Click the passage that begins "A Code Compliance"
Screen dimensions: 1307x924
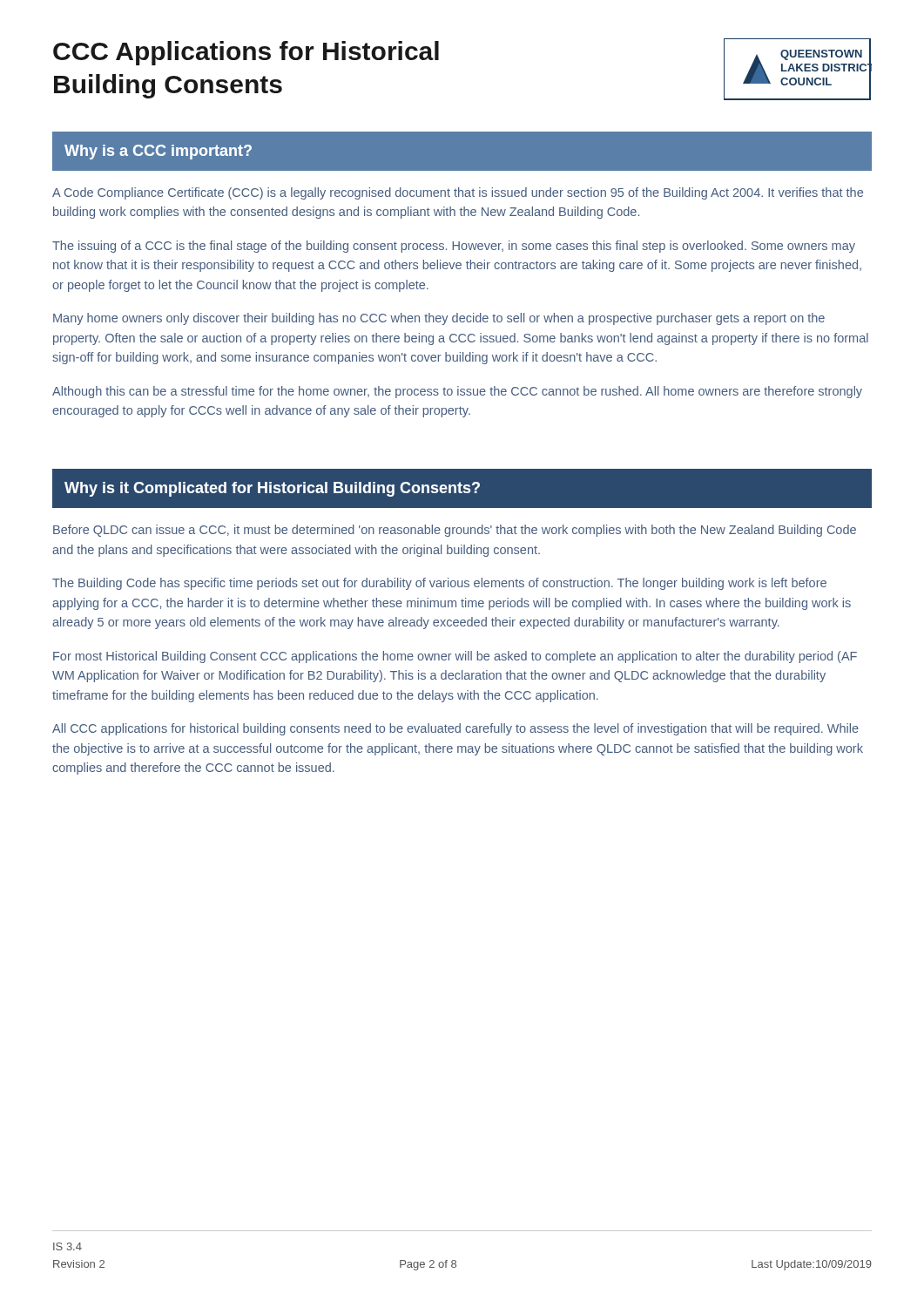458,202
